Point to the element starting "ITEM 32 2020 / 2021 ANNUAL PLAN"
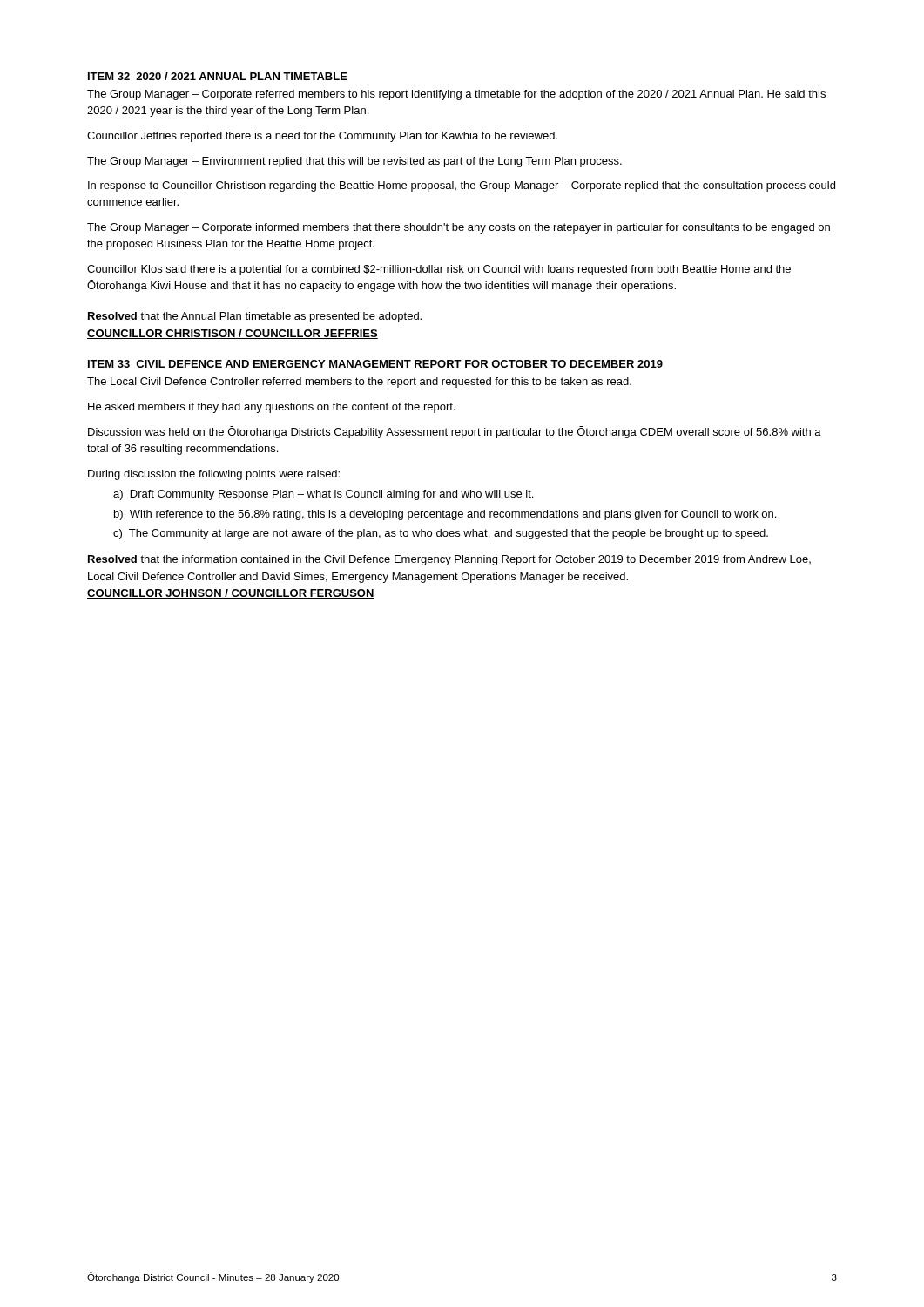 tap(217, 76)
